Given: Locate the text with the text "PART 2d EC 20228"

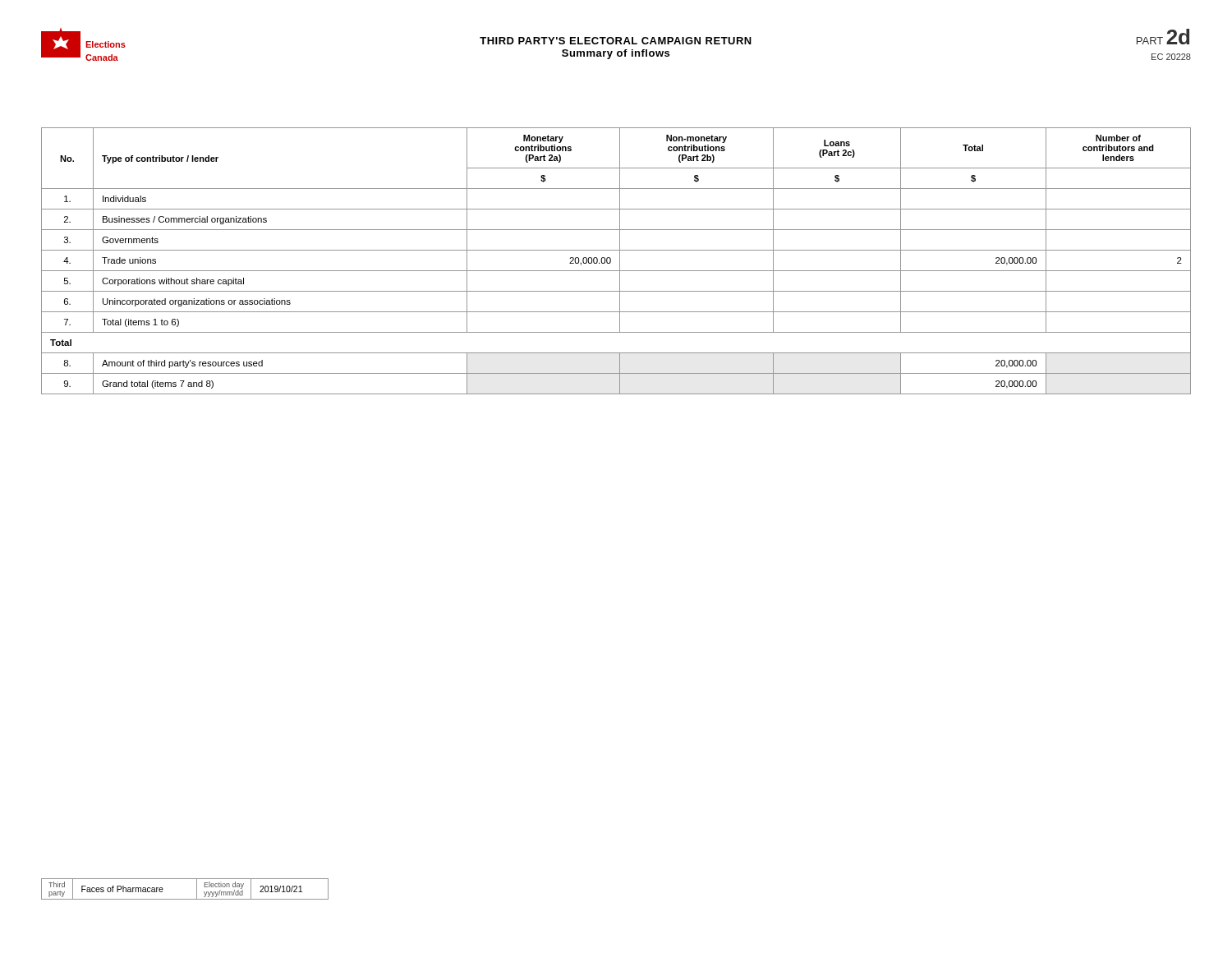Looking at the screenshot, I should 1163,43.
